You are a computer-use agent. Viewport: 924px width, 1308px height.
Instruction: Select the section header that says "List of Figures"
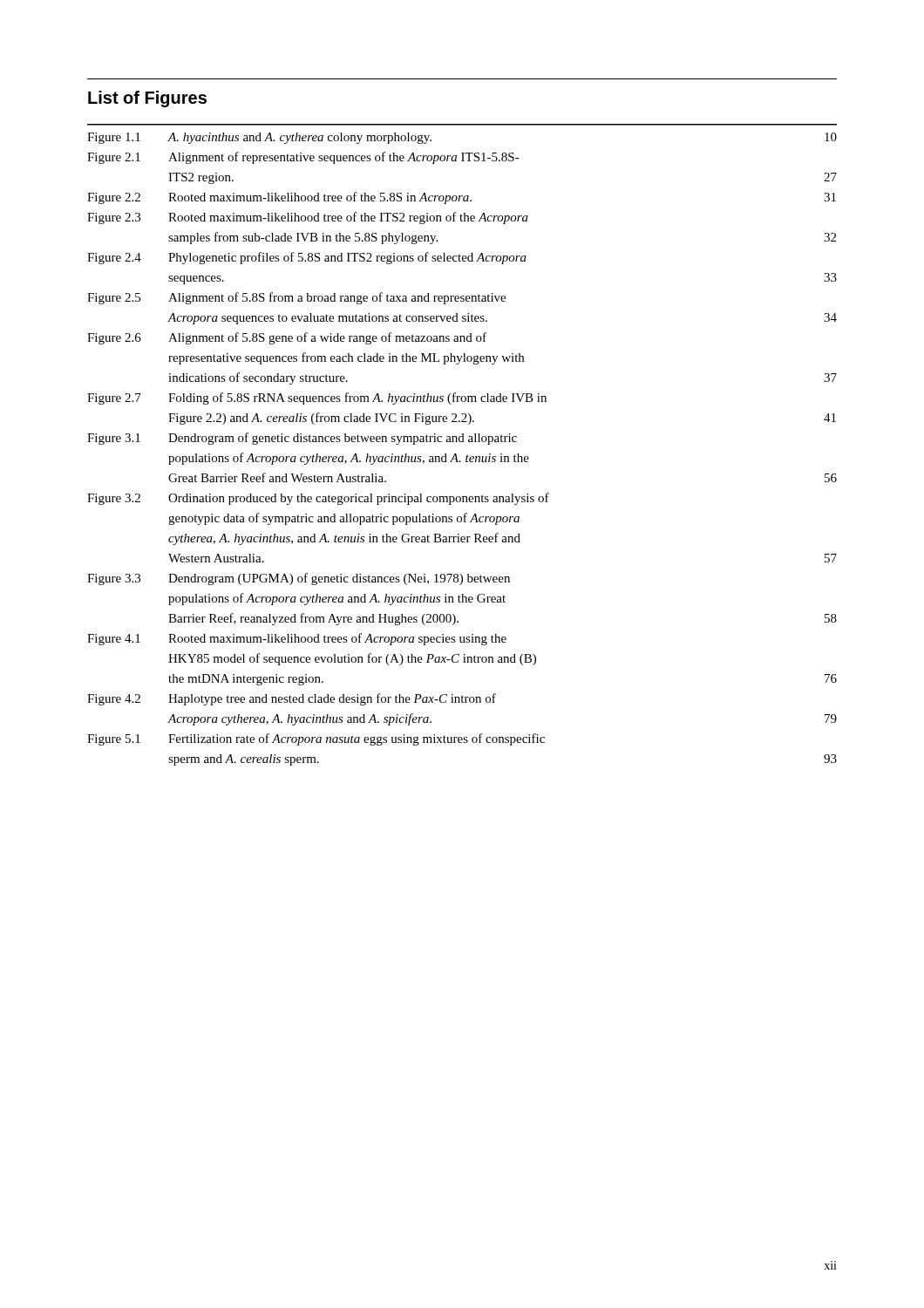[147, 98]
